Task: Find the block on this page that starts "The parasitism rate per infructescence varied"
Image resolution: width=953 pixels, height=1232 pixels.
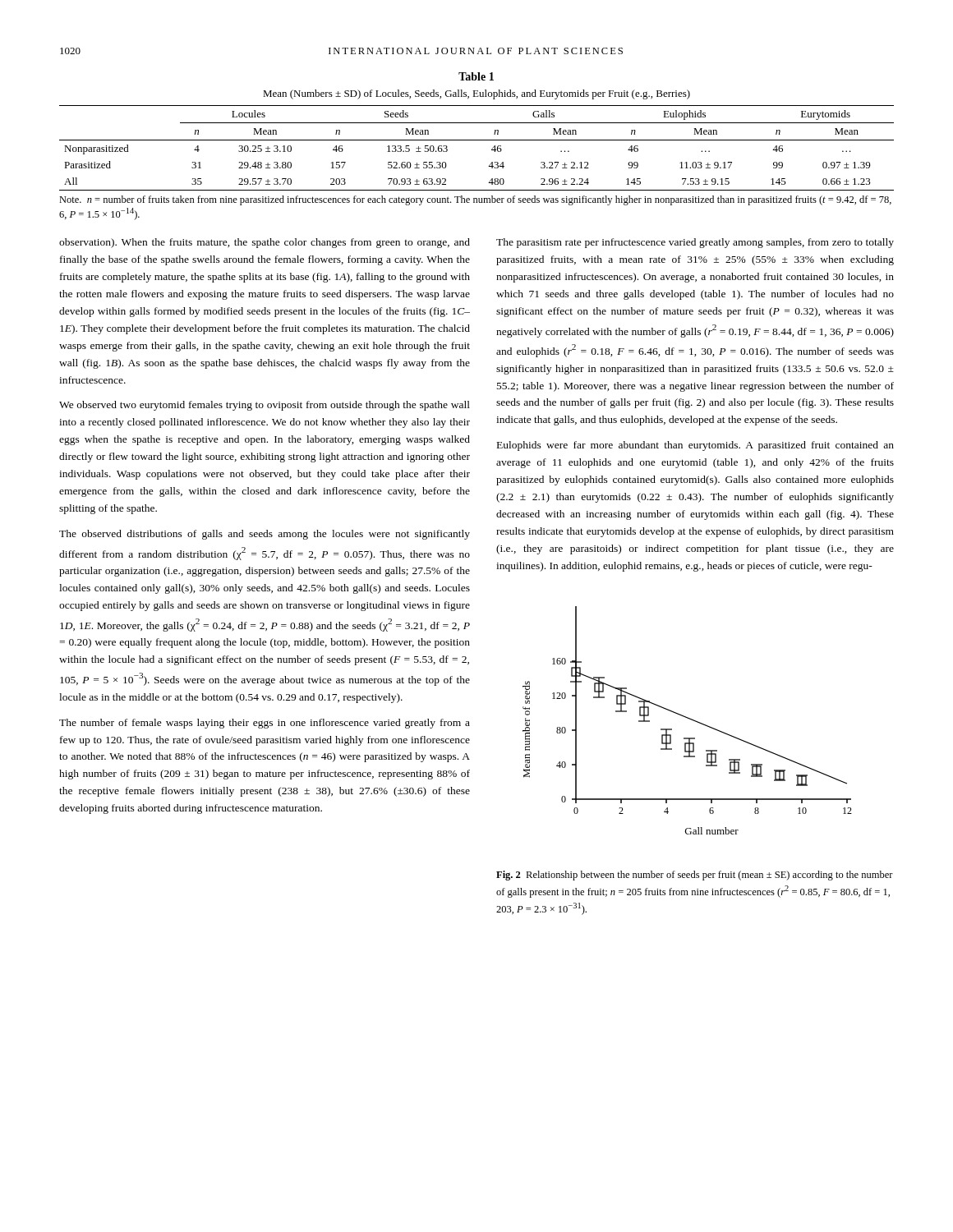Action: (695, 331)
